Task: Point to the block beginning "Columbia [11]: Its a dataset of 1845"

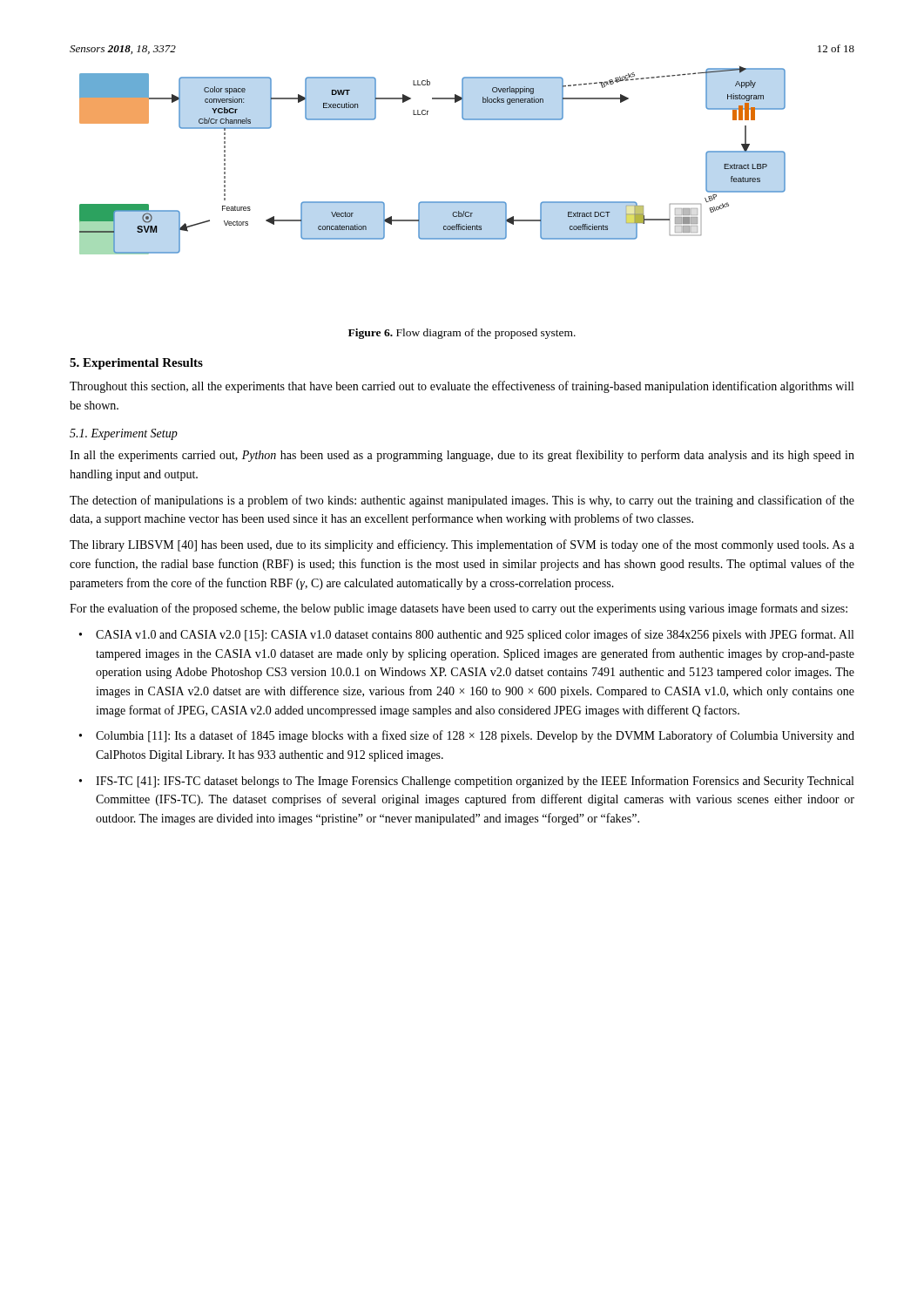Action: (x=475, y=746)
